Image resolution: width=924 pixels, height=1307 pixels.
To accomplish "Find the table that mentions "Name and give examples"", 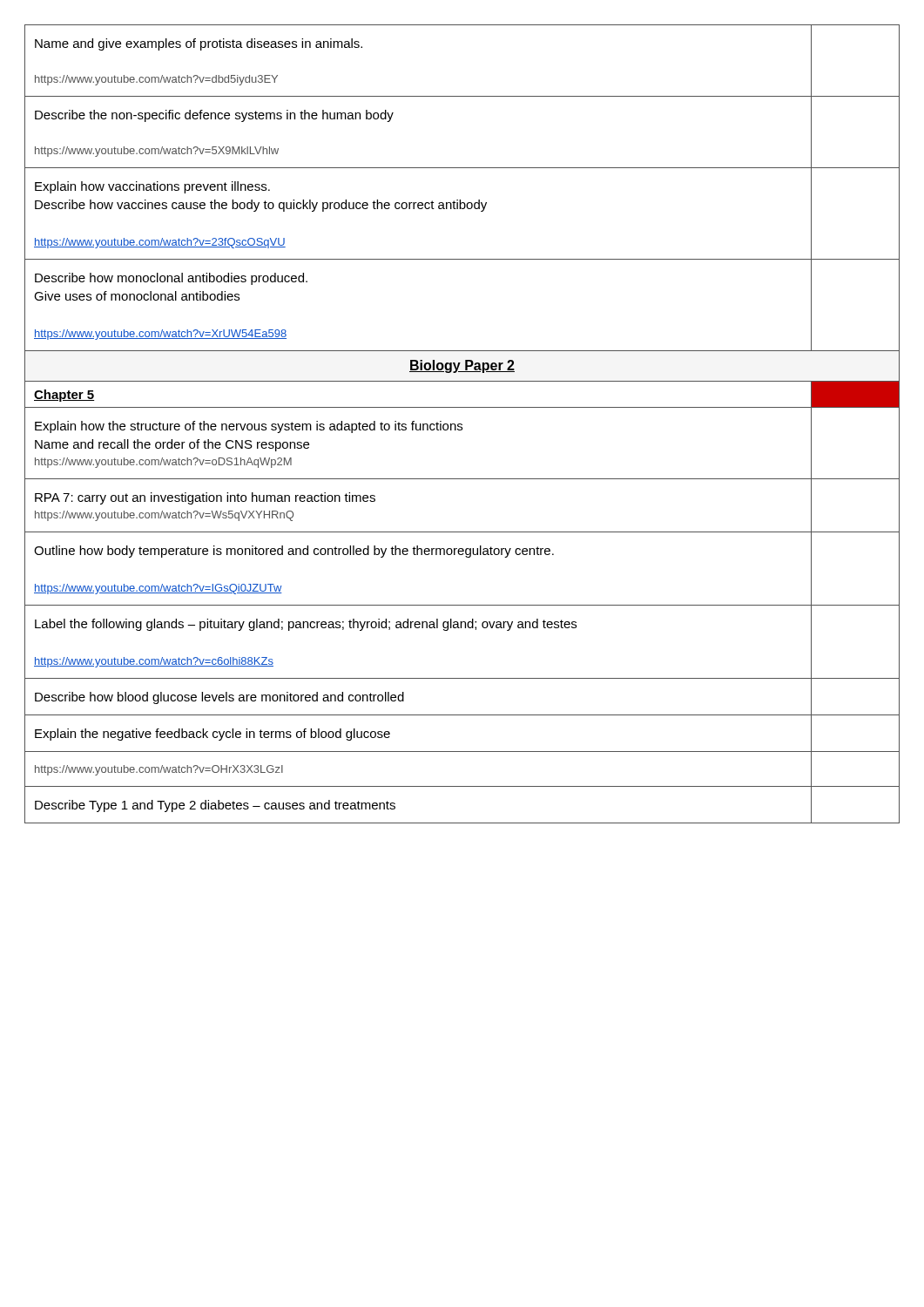I will click(x=462, y=424).
